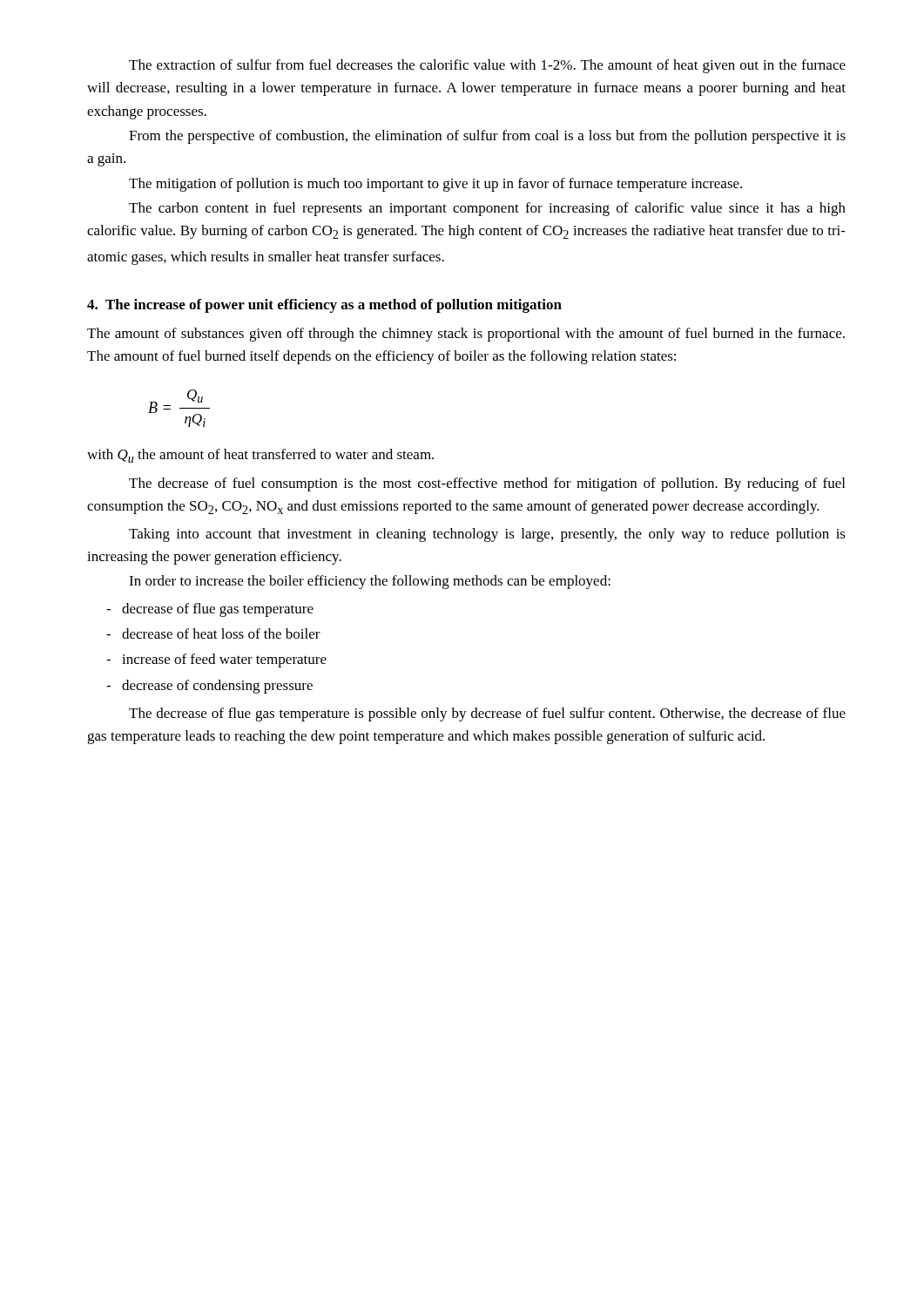Screen dimensions: 1307x924
Task: Locate the text block containing "The extraction of sulfur"
Action: 466,88
